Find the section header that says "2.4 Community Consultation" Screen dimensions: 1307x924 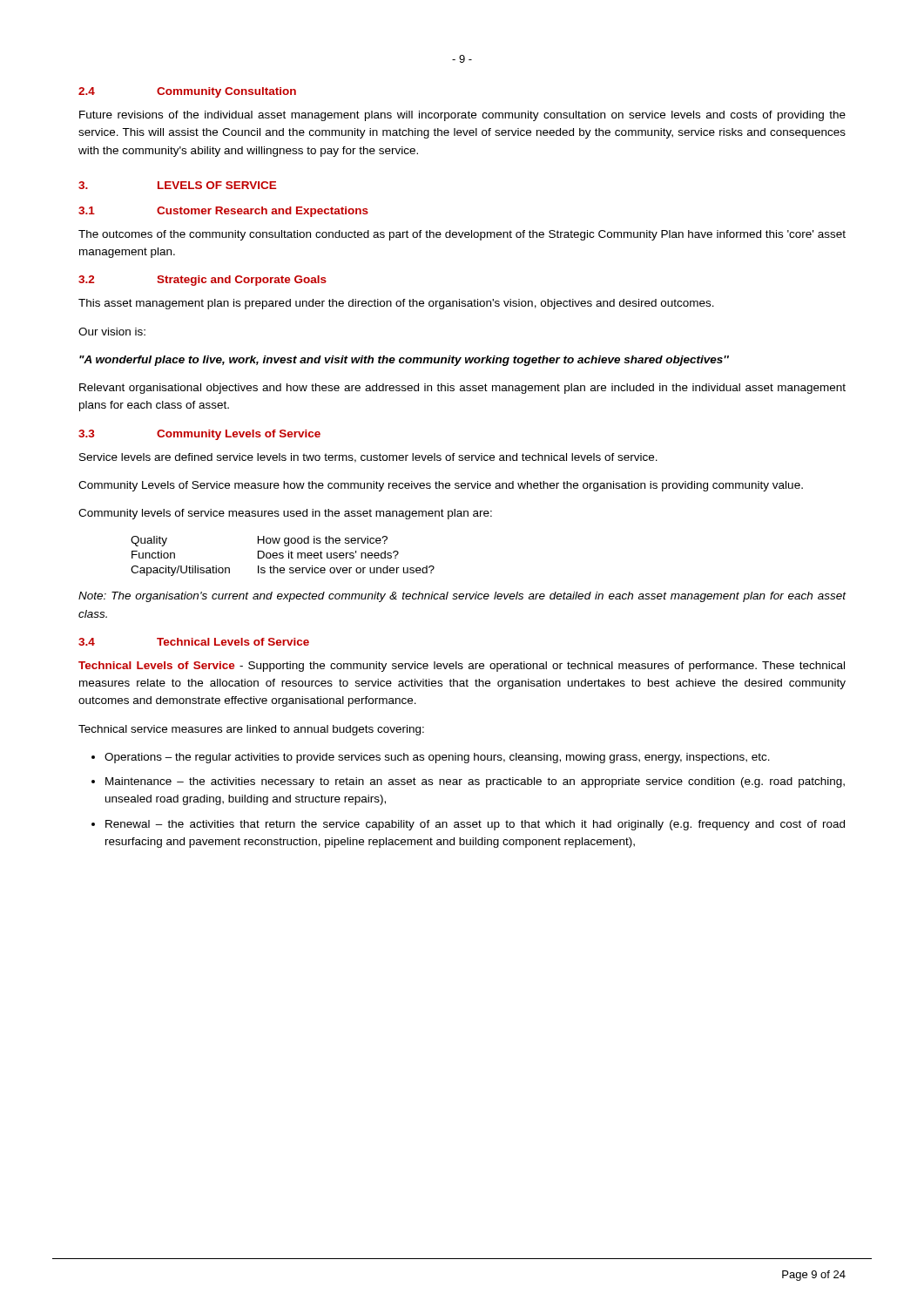tap(187, 91)
